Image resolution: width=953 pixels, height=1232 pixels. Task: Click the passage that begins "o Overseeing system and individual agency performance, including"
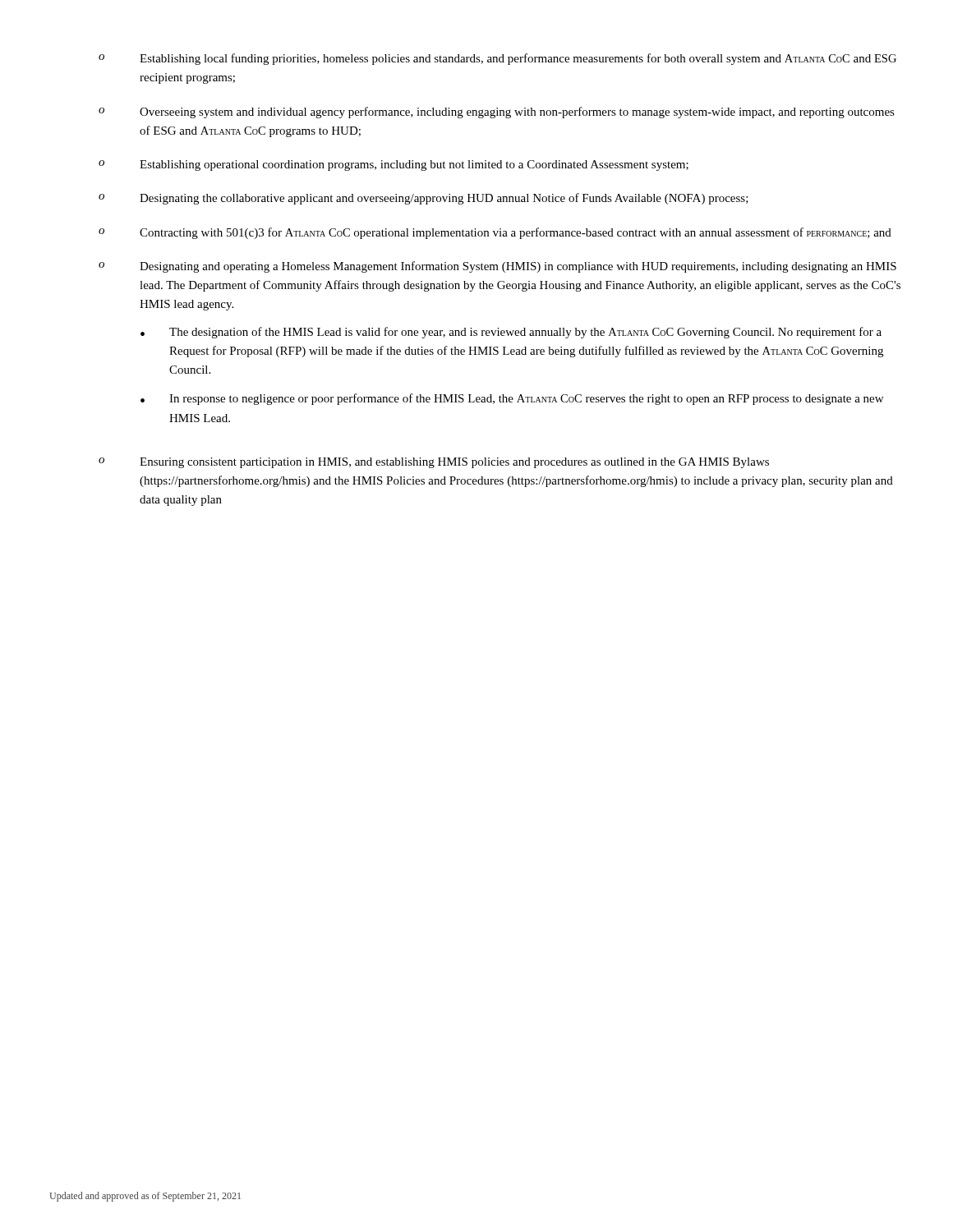tap(476, 121)
